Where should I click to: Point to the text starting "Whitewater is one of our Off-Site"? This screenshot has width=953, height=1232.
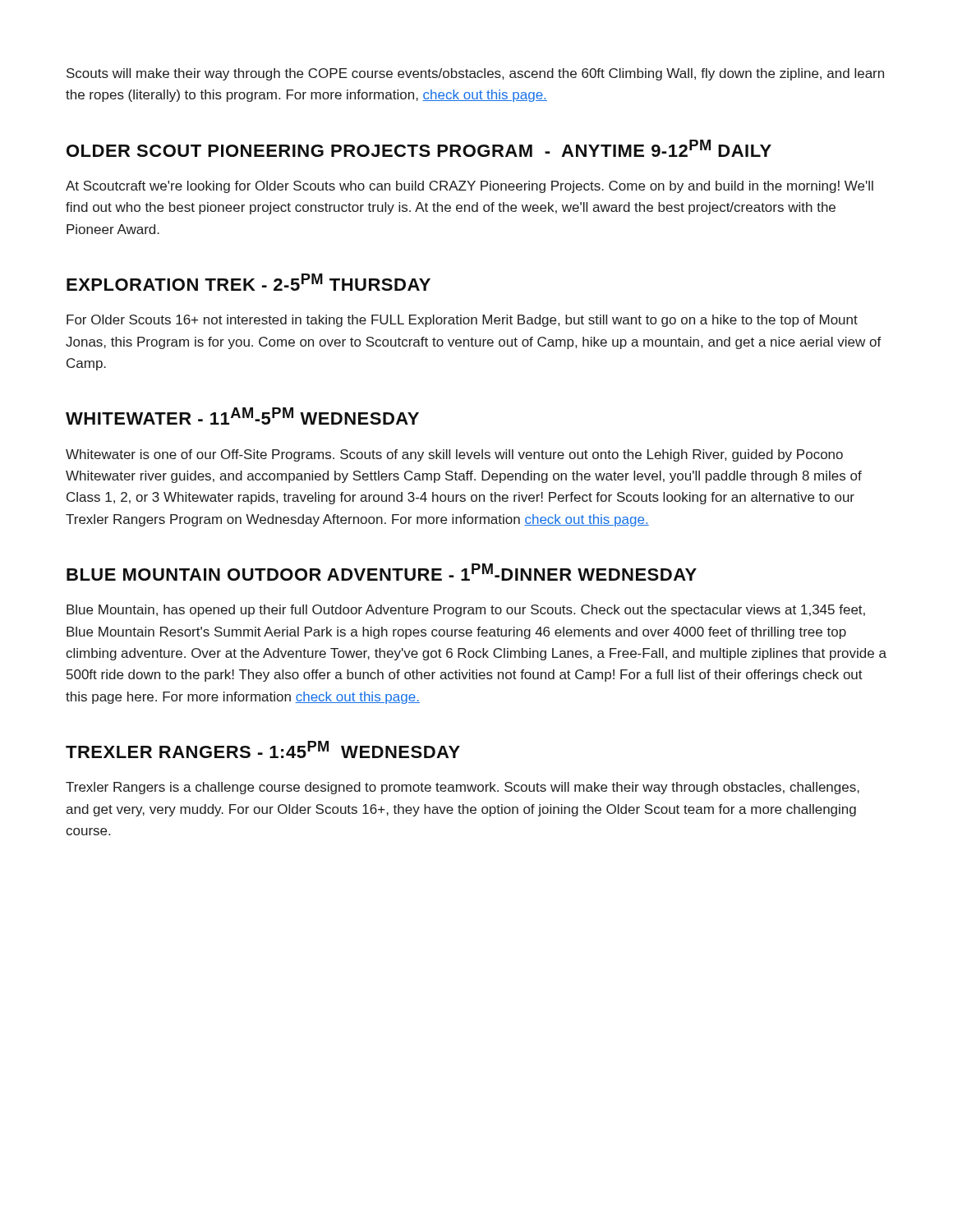click(476, 487)
